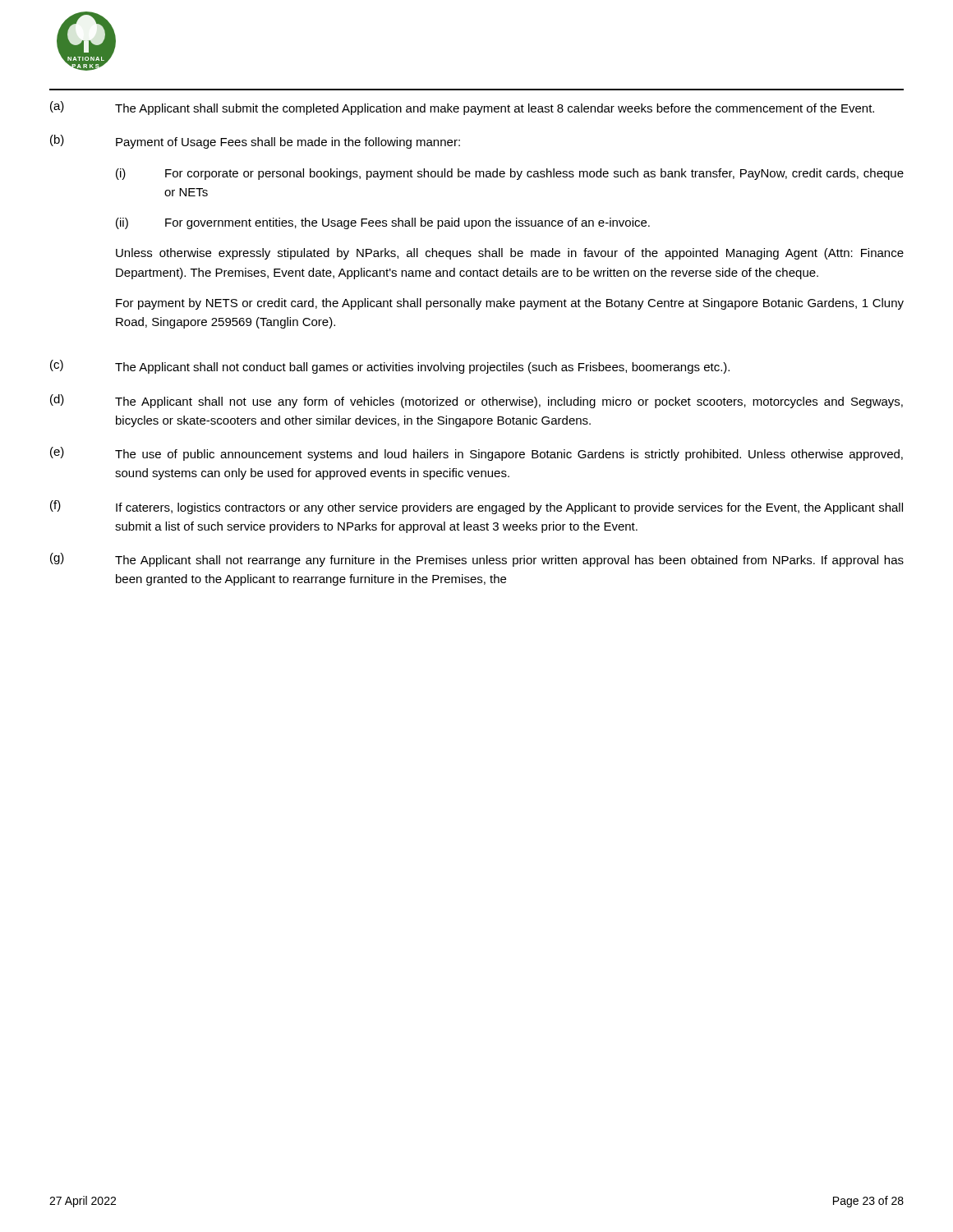Point to the block beginning "(a) The Applicant shall submit"
Image resolution: width=953 pixels, height=1232 pixels.
tap(476, 108)
